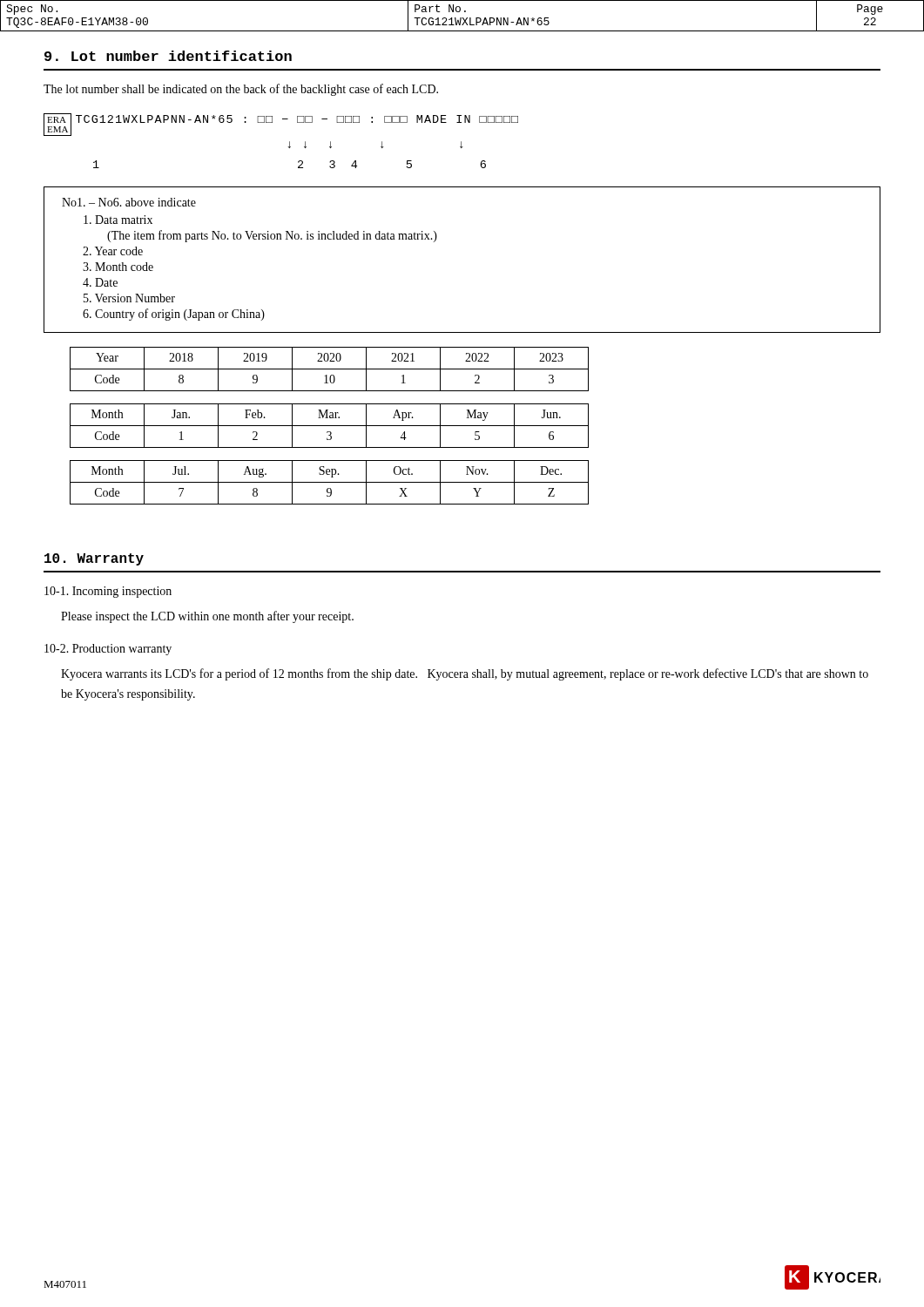Image resolution: width=924 pixels, height=1307 pixels.
Task: Select the table that reads "2021"
Action: 462,369
